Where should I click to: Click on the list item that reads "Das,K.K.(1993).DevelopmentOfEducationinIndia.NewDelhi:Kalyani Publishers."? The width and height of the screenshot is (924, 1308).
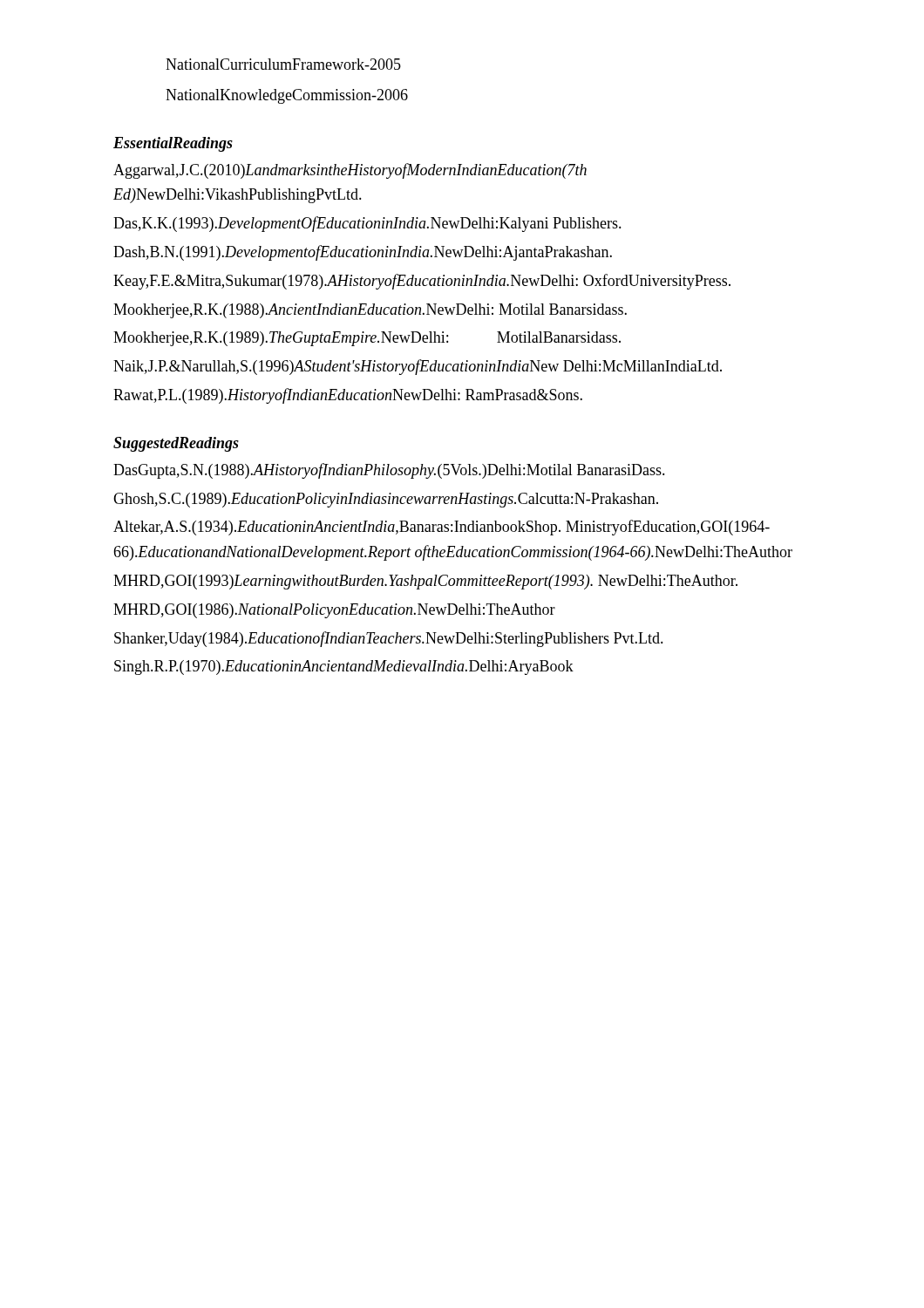tap(368, 223)
